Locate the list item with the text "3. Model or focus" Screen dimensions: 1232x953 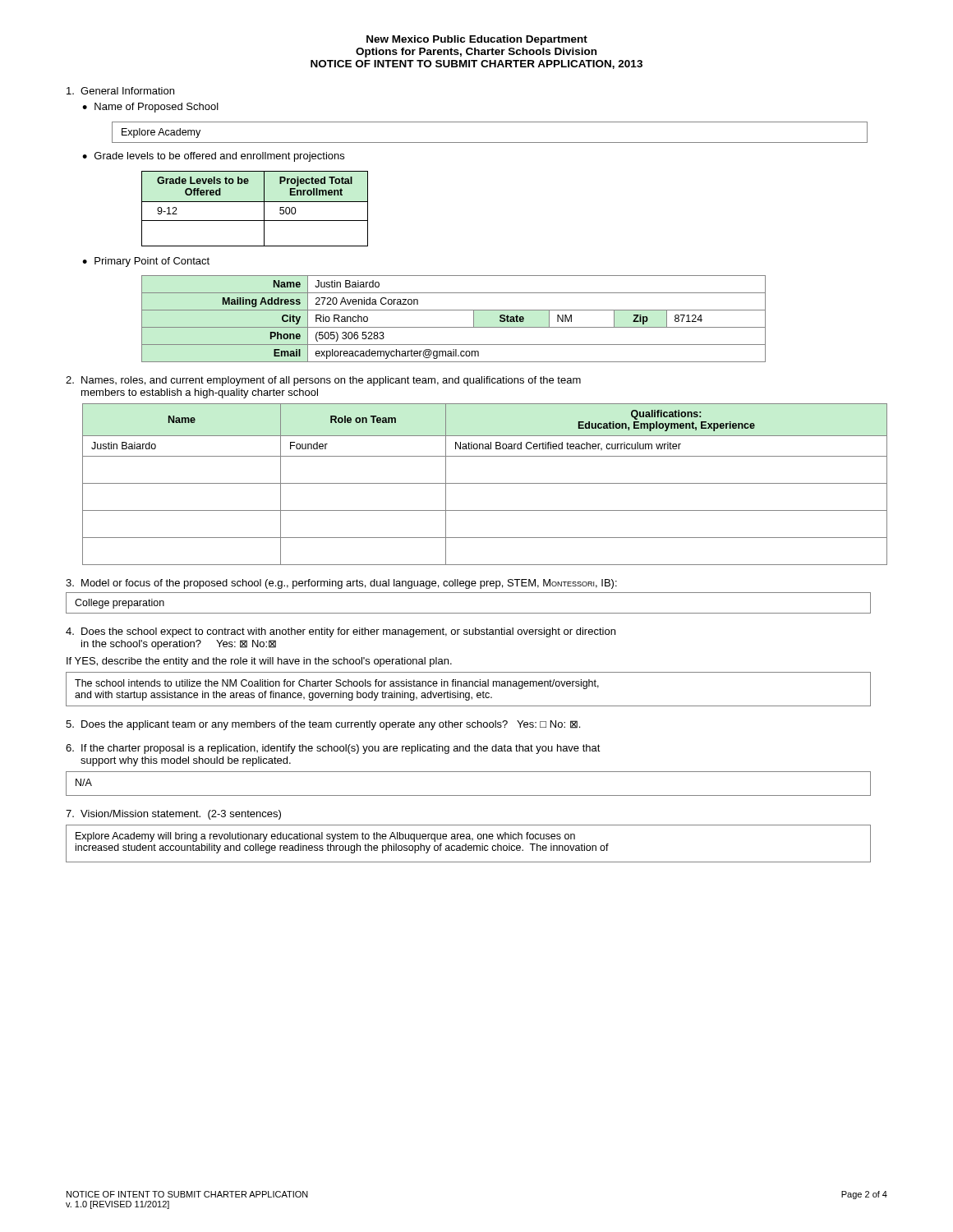tap(476, 595)
